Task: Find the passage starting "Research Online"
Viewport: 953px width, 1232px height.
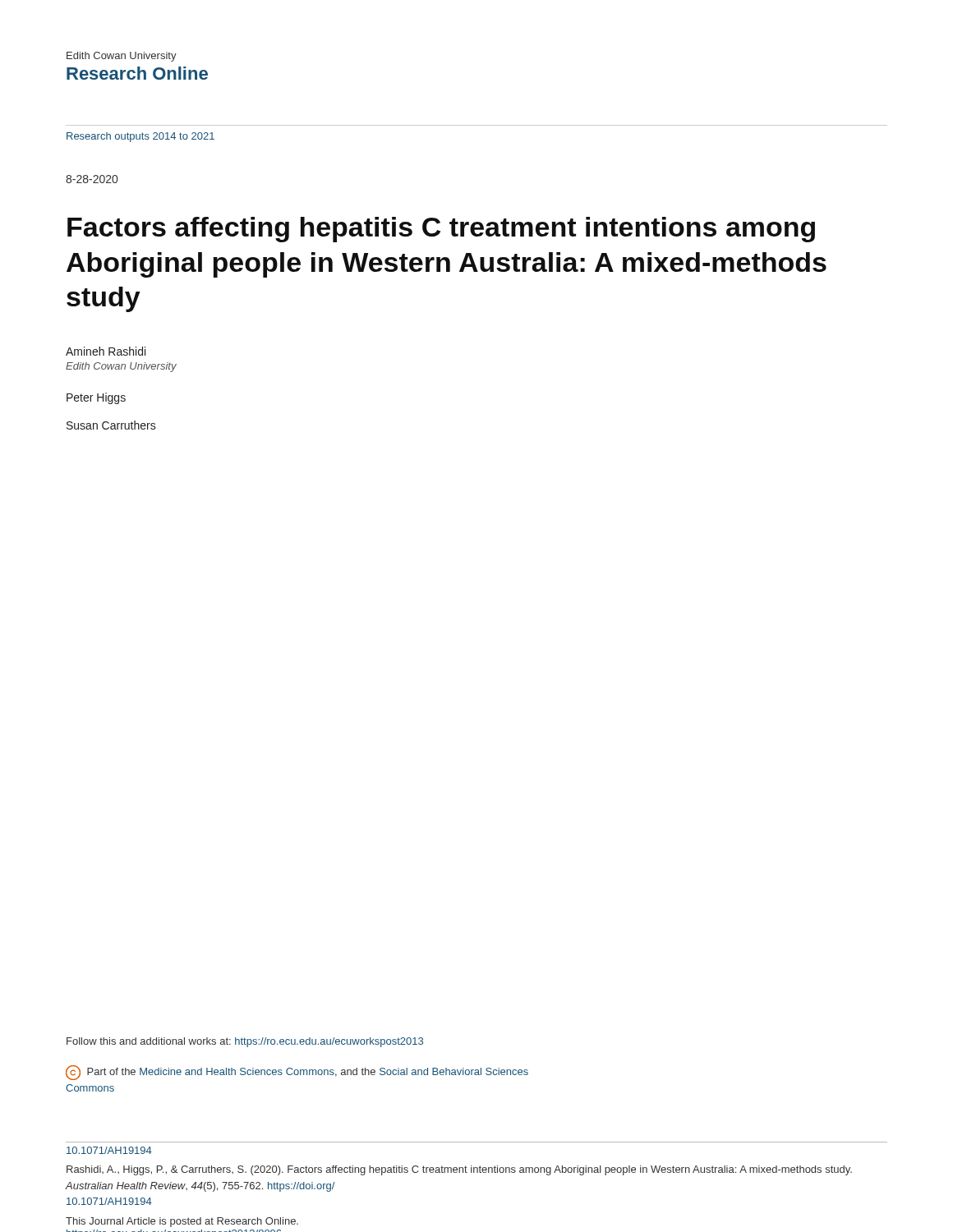Action: (137, 73)
